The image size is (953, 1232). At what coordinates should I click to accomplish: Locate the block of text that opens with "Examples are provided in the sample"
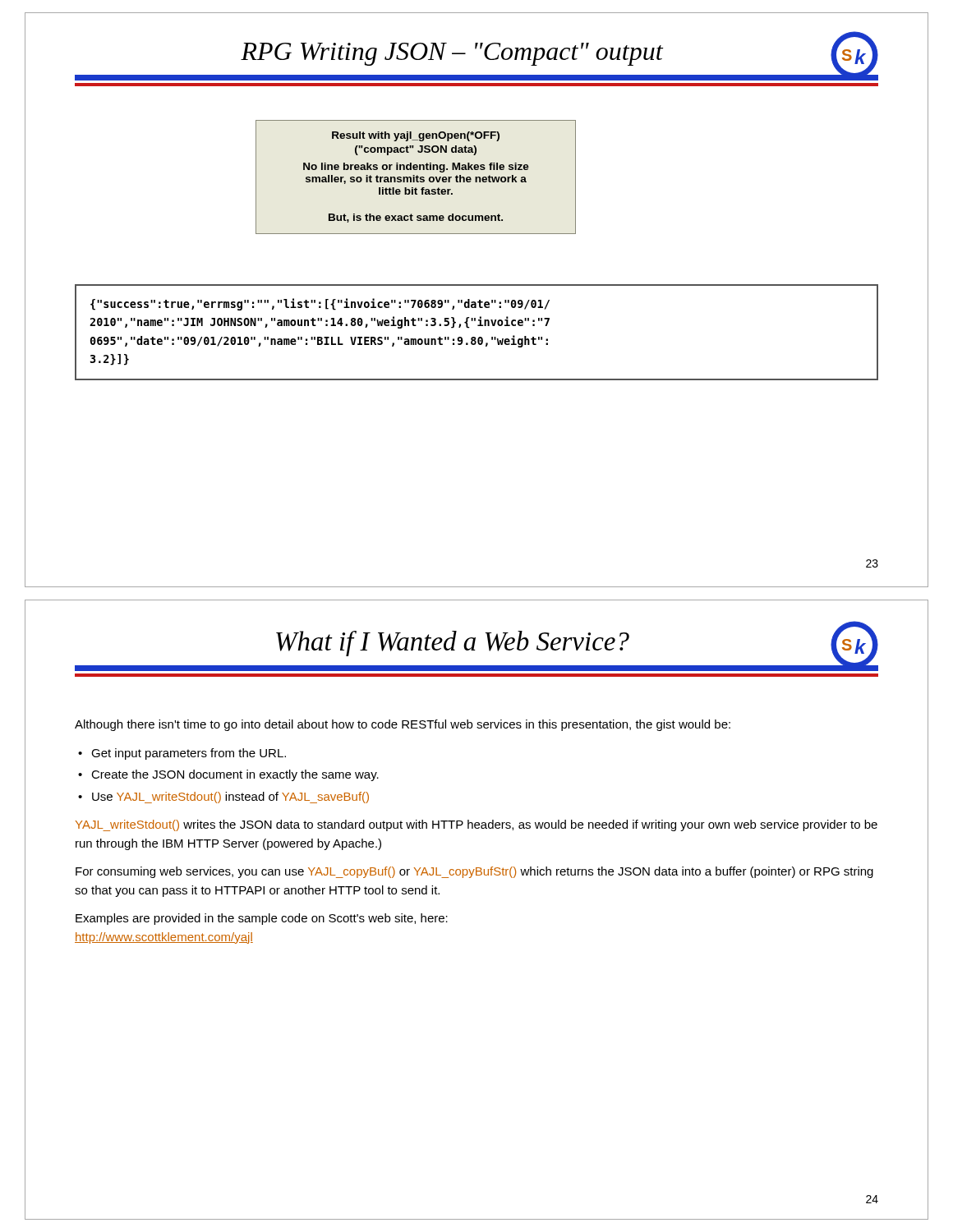262,919
